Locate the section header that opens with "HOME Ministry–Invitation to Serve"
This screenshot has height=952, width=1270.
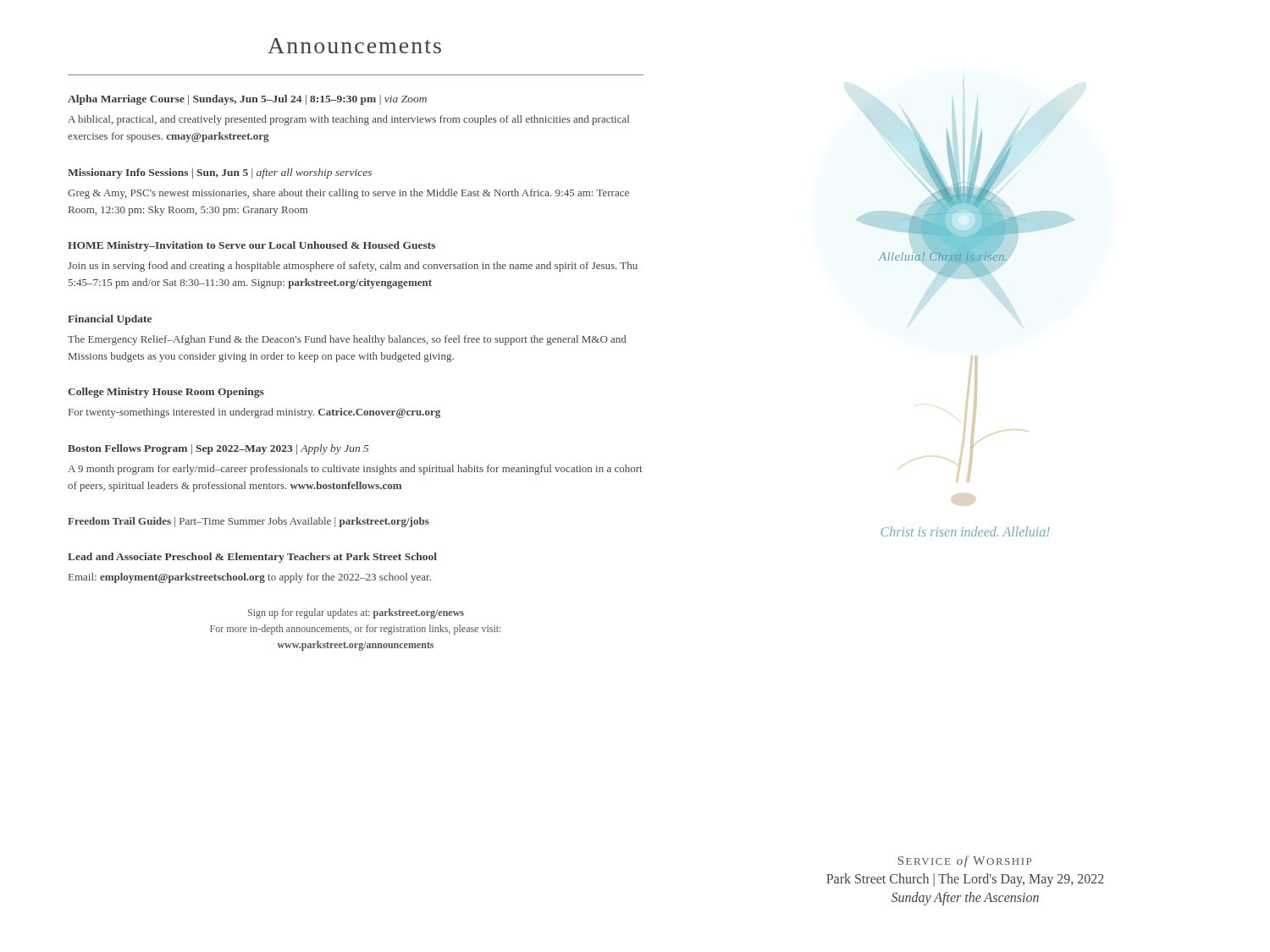[356, 264]
